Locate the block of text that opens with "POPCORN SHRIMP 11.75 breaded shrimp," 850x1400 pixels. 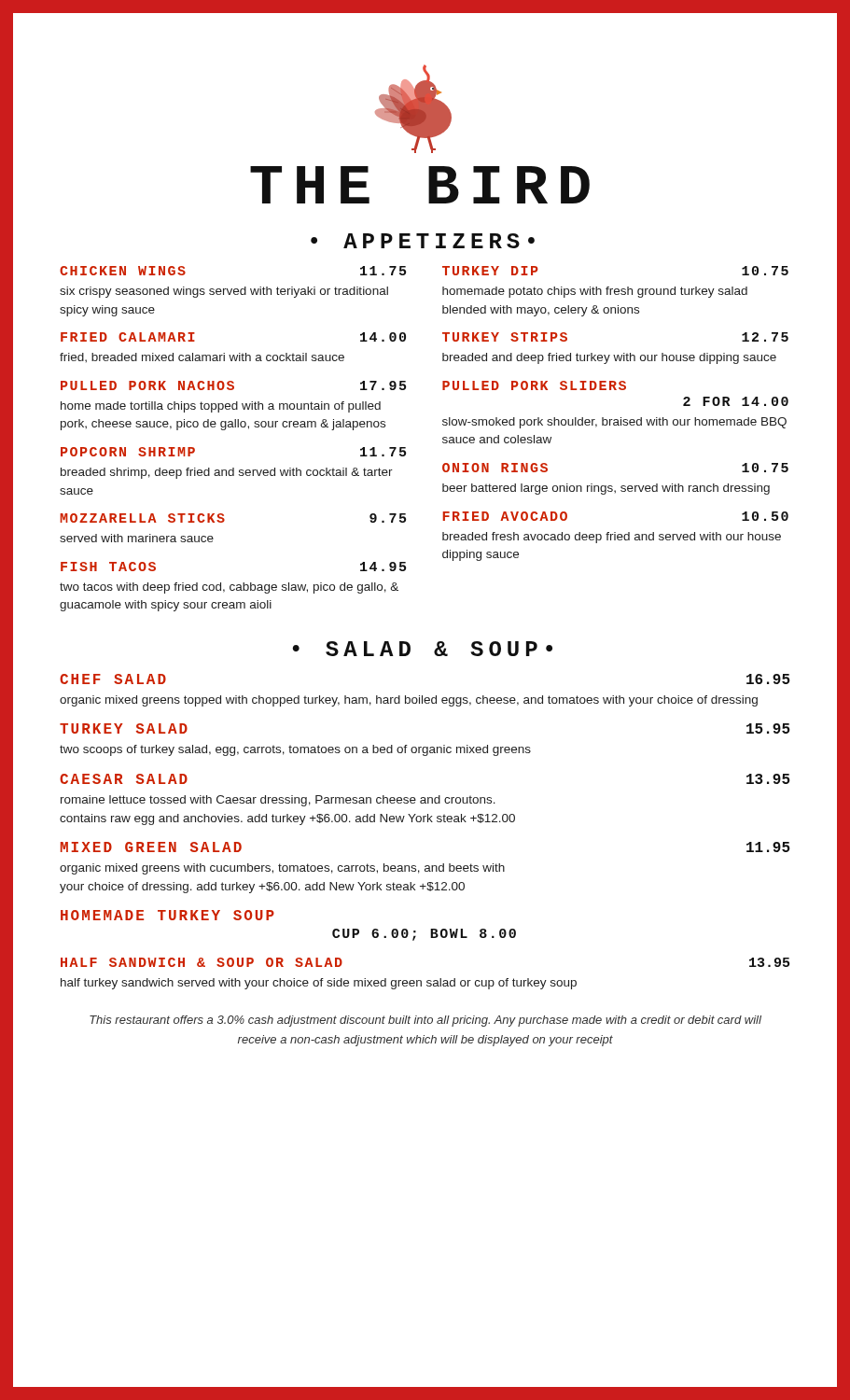234,472
